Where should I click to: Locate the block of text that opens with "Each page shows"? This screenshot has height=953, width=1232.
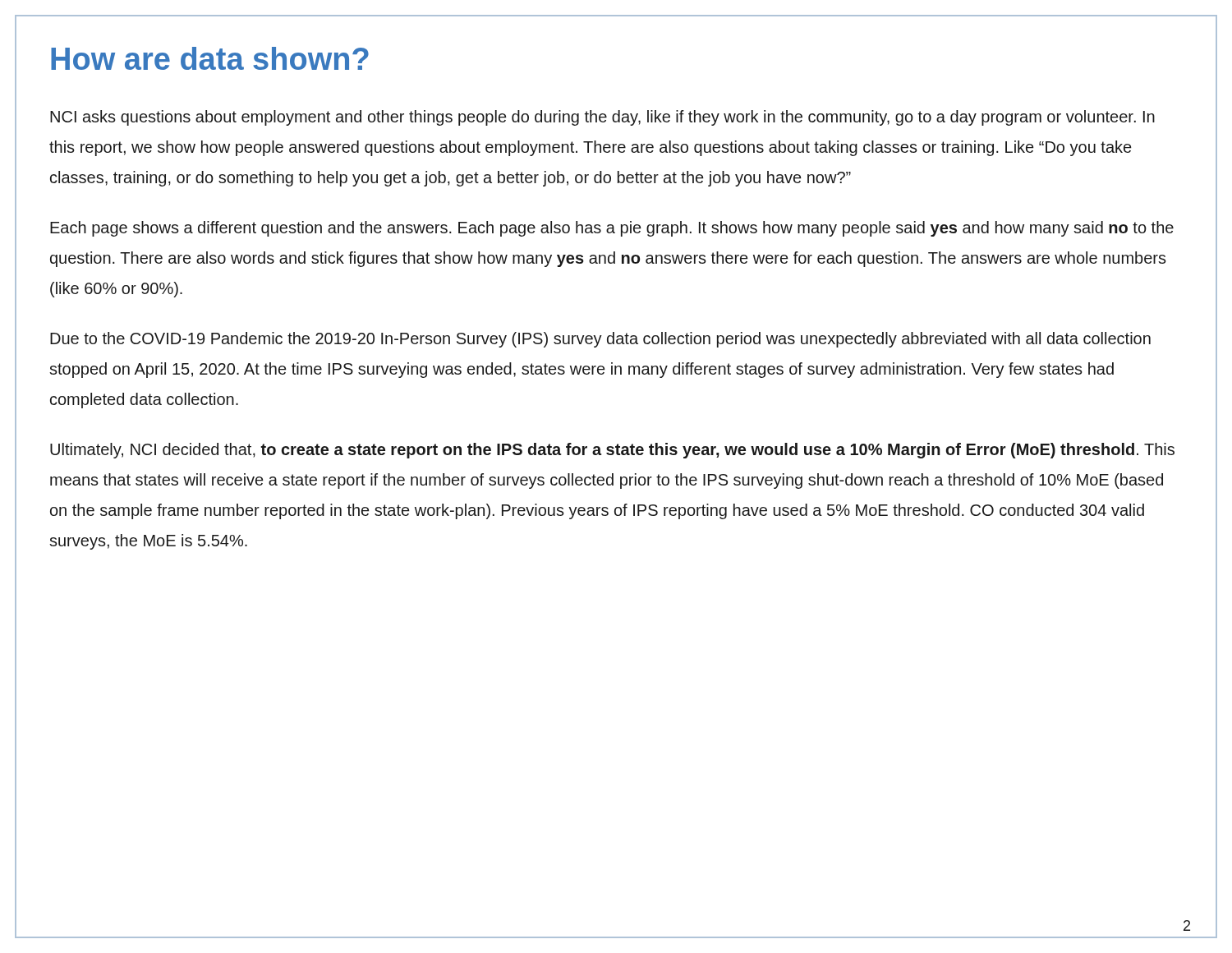tap(612, 258)
